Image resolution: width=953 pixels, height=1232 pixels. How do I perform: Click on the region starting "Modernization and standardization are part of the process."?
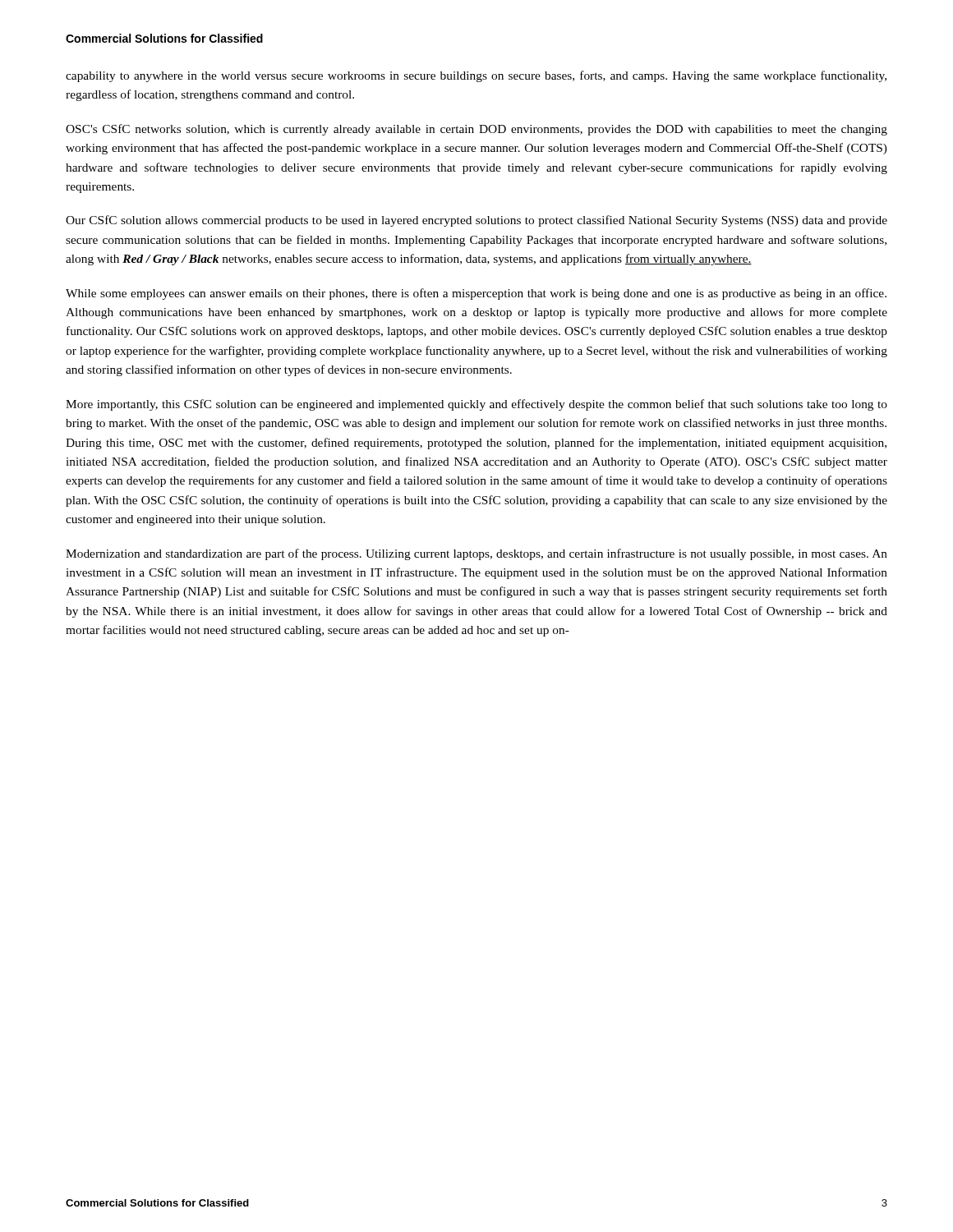click(476, 591)
